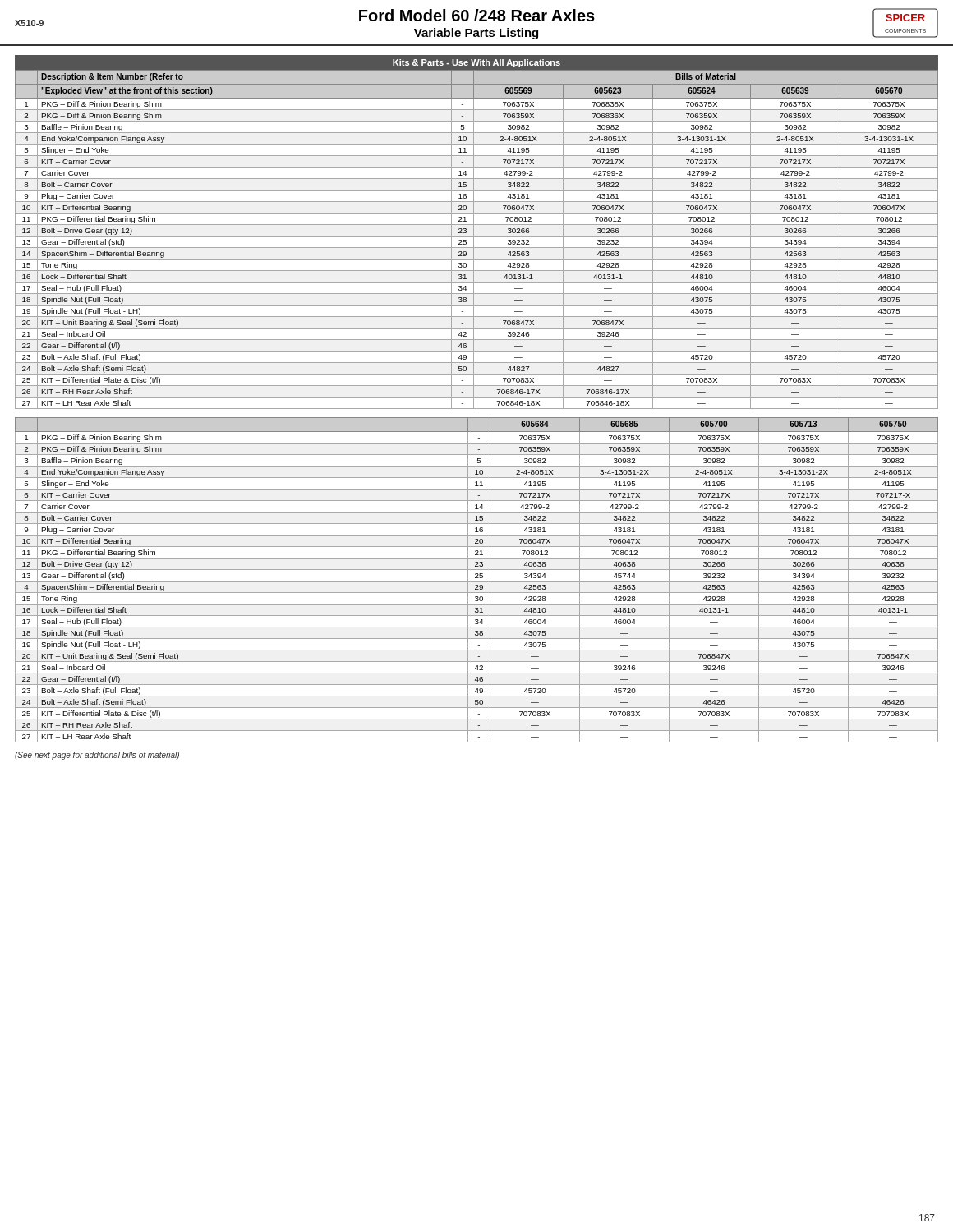Find the region starting "(See next page for"
Viewport: 953px width, 1232px height.
coord(97,755)
